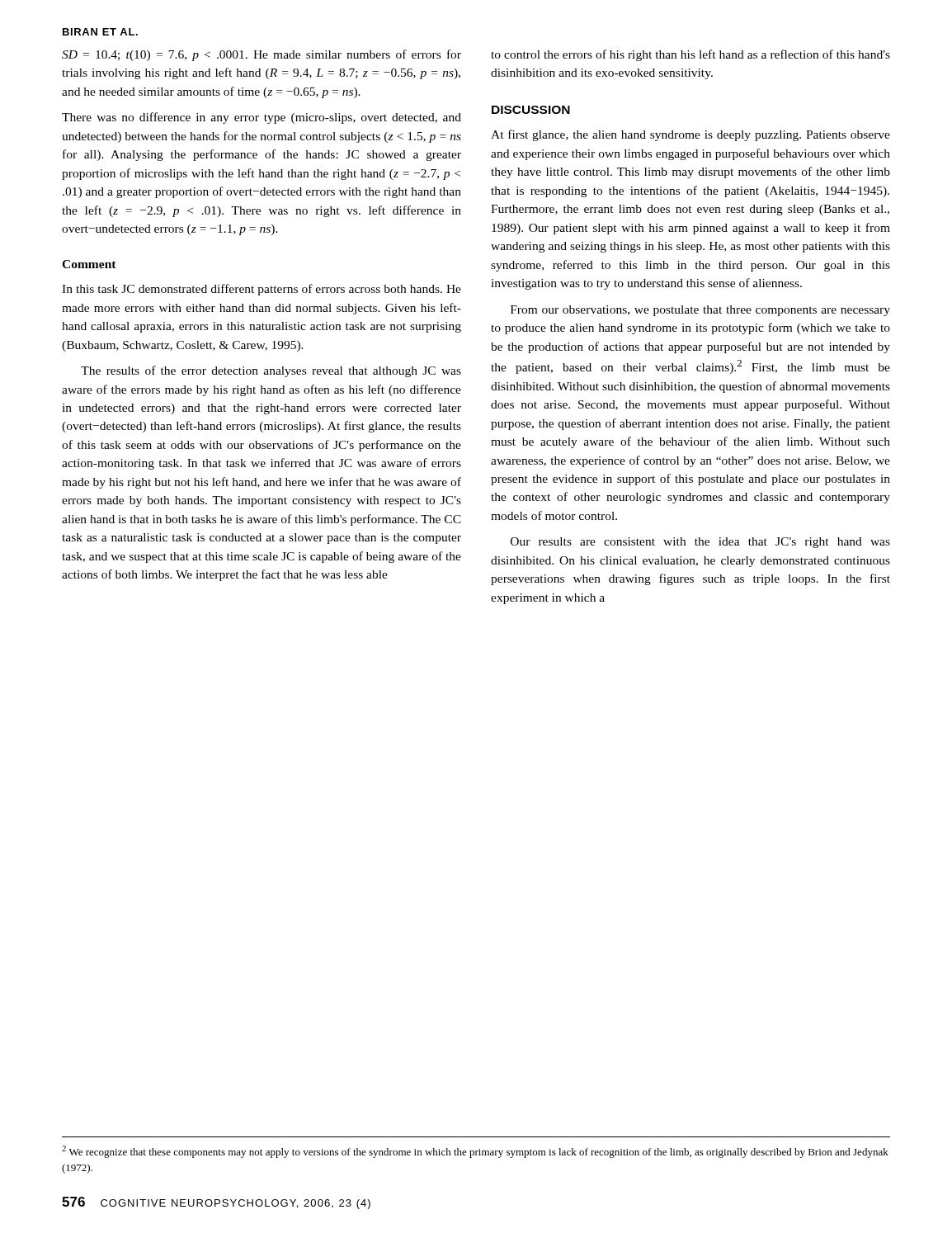Point to the region starting "2 We recognize that these components may not"
This screenshot has width=952, height=1238.
475,1158
